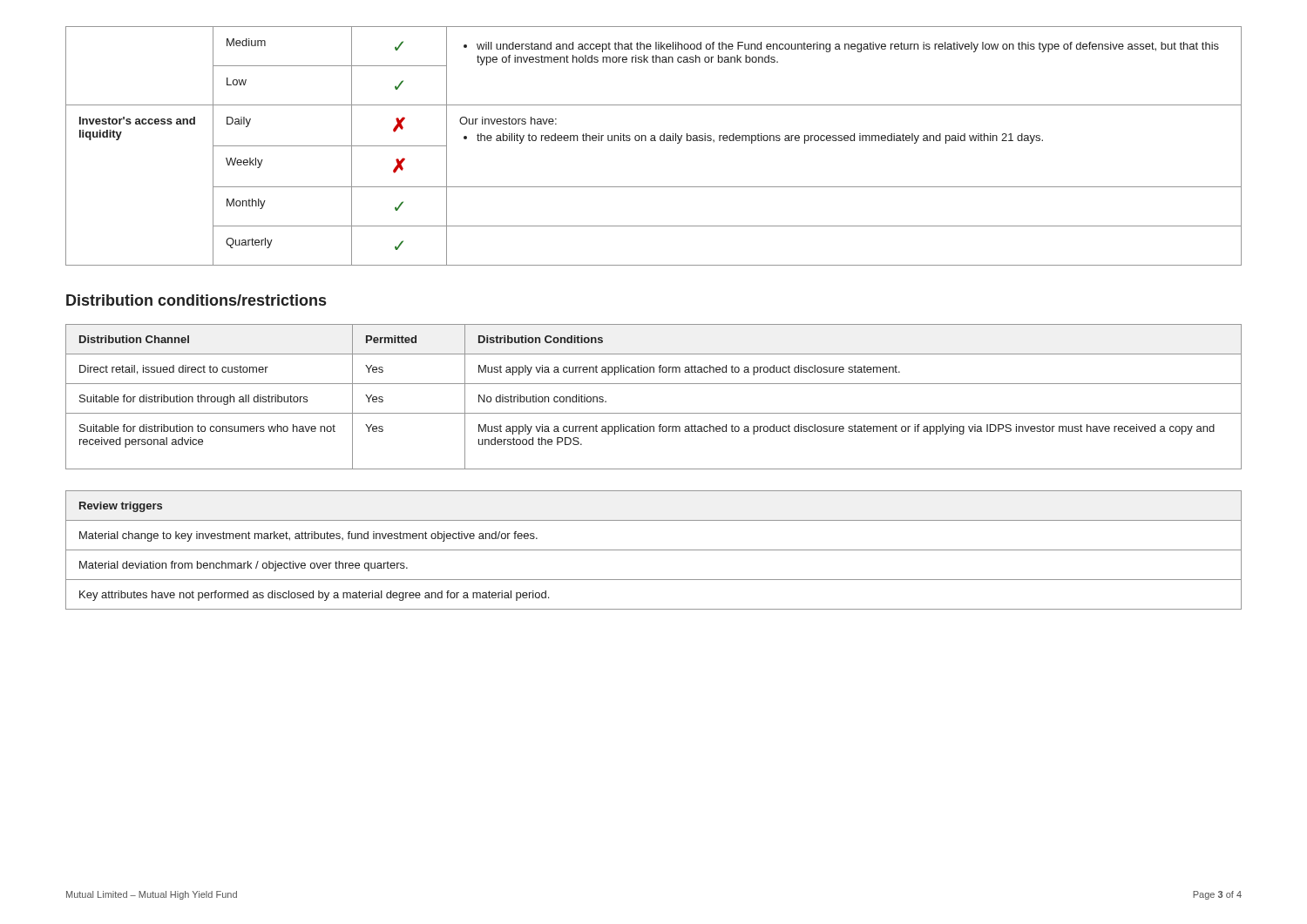This screenshot has width=1307, height=924.
Task: Select the table that reads "will understand and"
Action: tap(654, 146)
